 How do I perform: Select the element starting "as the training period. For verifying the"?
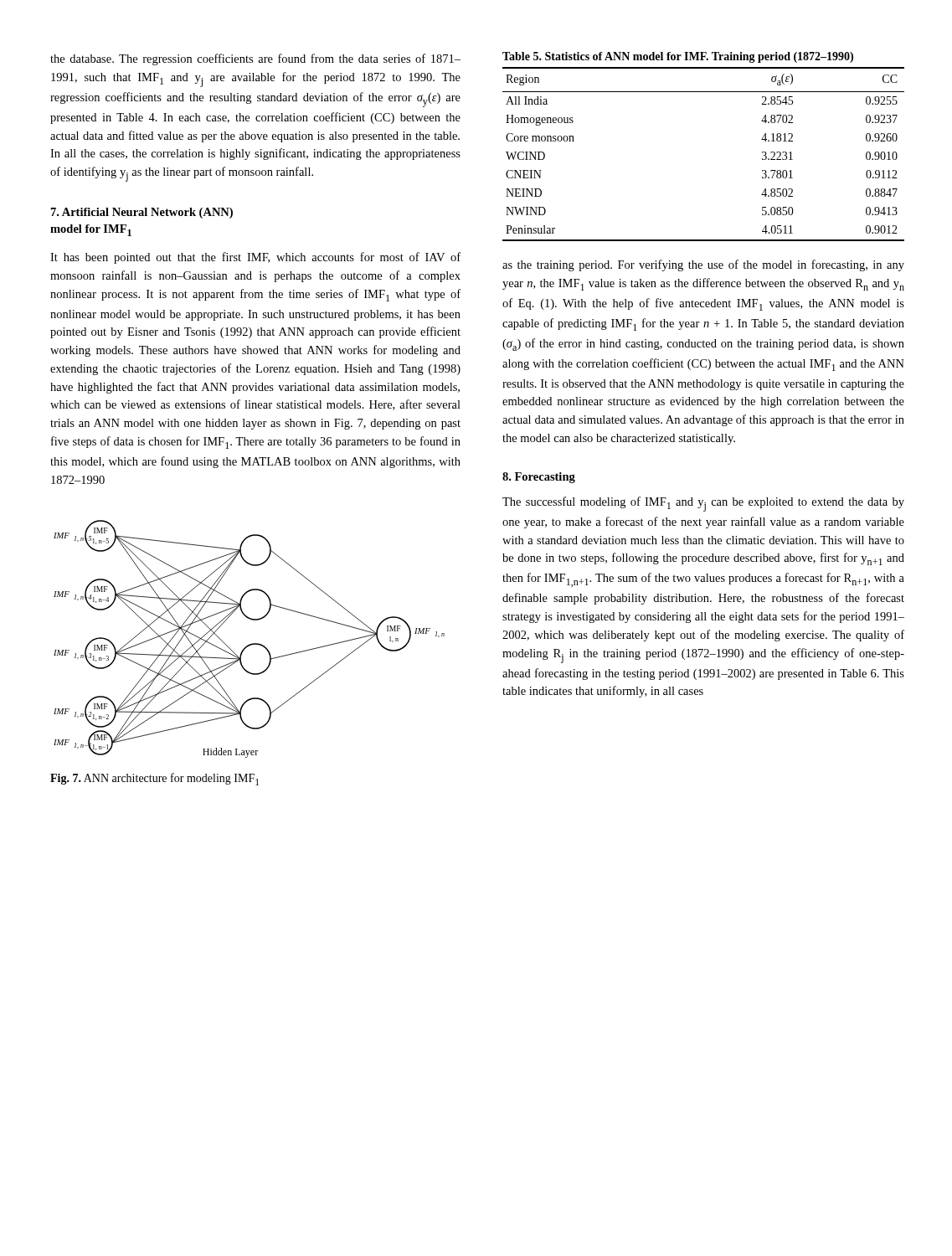pos(703,352)
